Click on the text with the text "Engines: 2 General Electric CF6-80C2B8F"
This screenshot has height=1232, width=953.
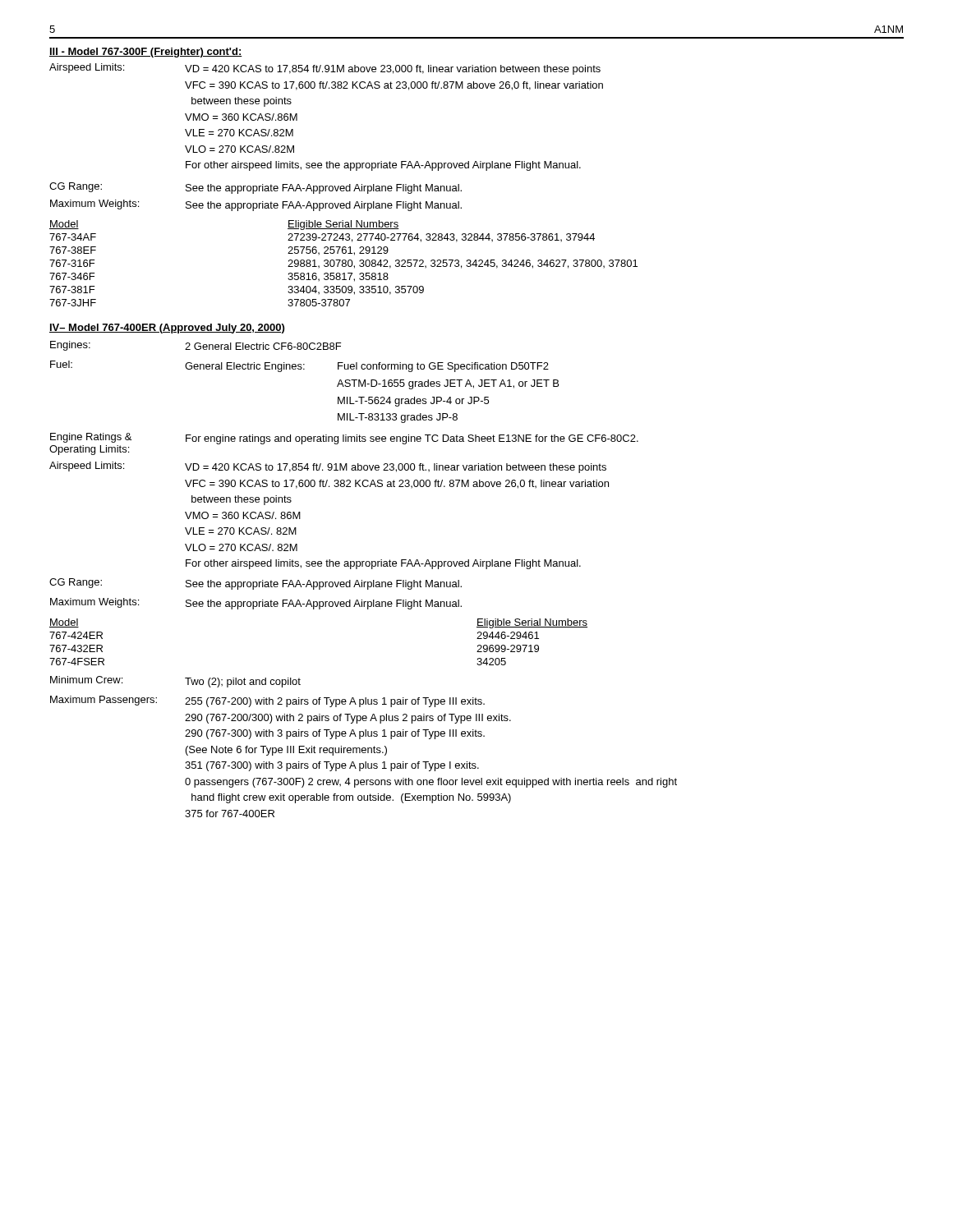[196, 346]
